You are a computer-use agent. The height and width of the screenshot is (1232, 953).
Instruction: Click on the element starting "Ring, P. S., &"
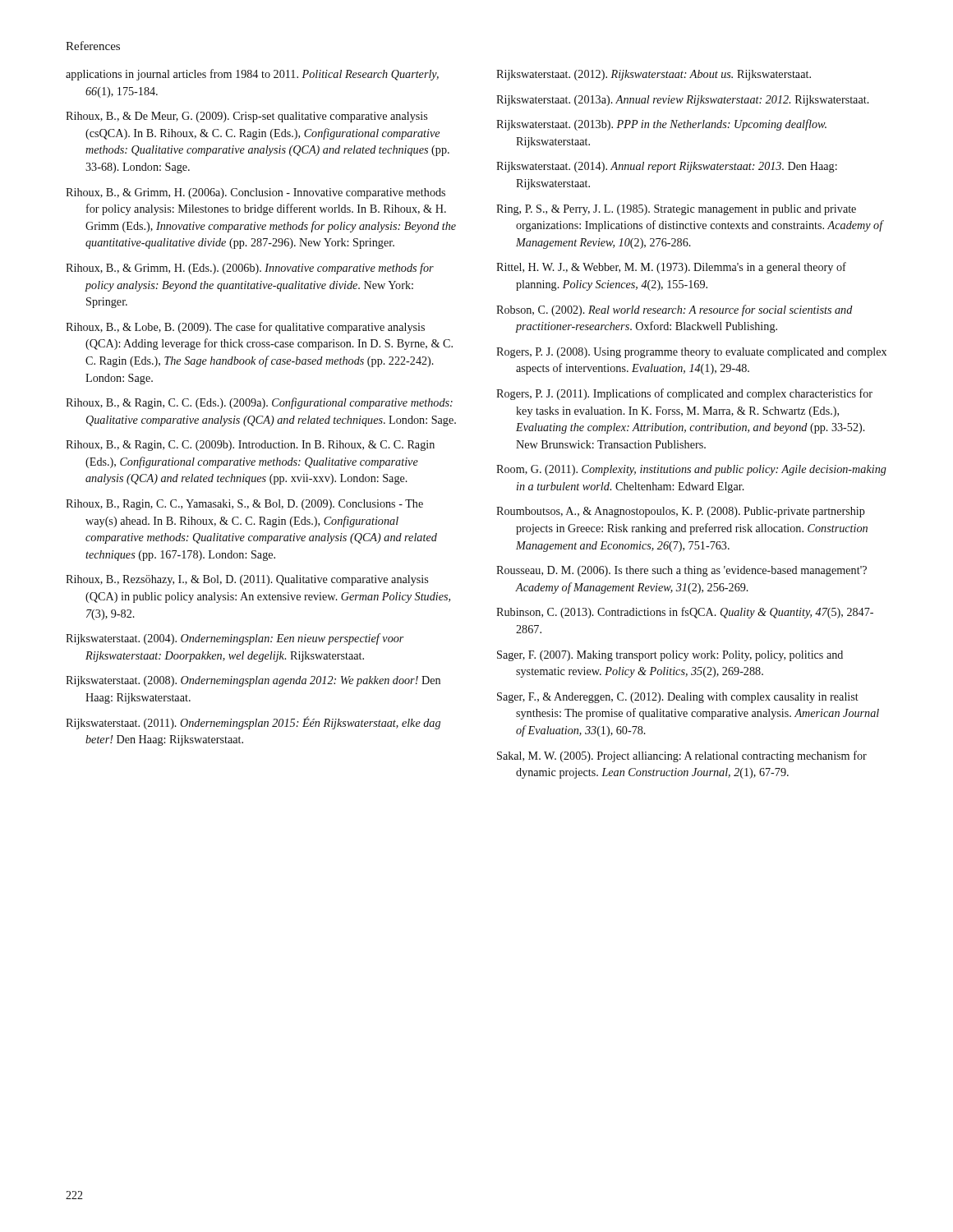tap(689, 225)
